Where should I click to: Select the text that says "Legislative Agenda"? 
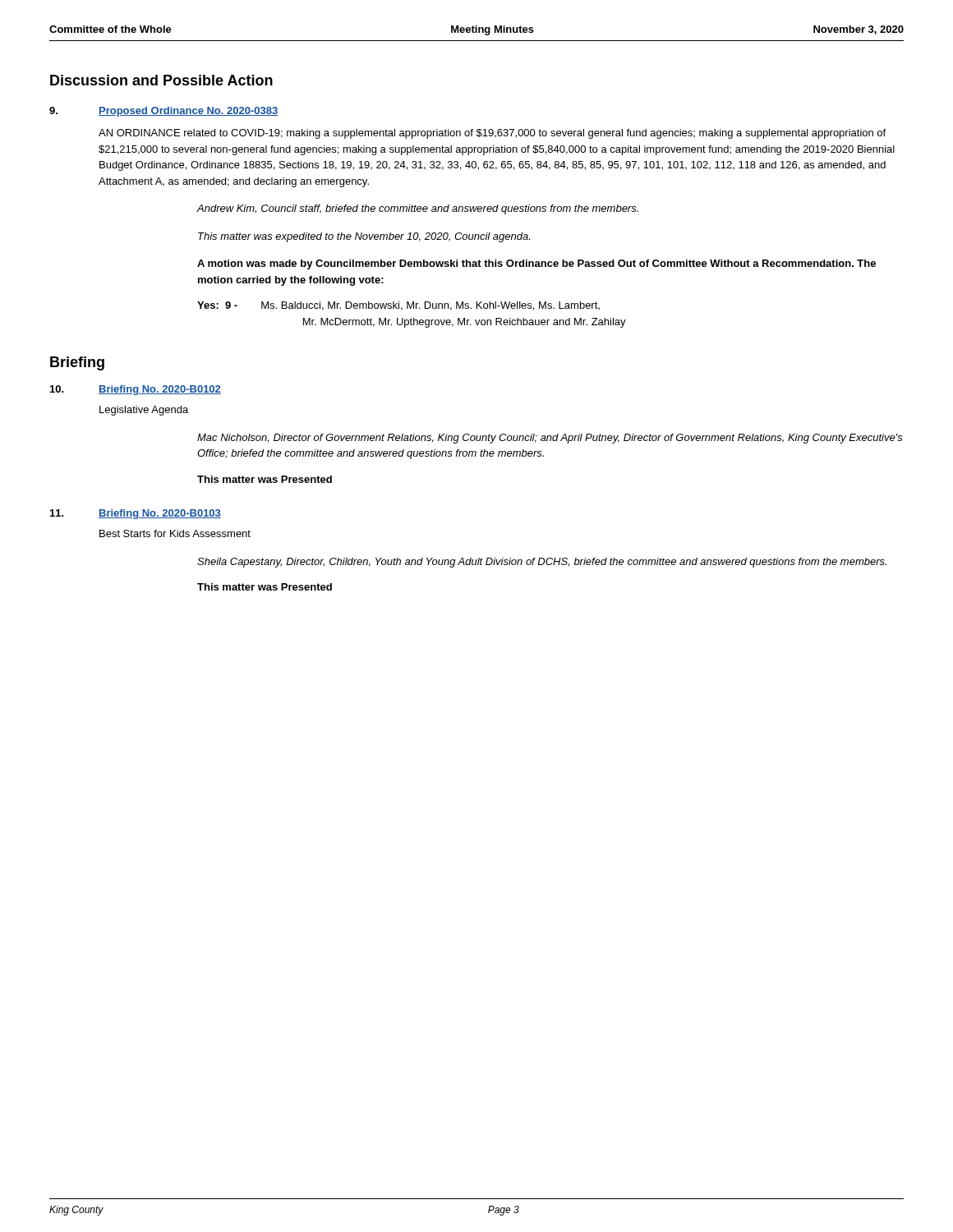[x=143, y=409]
